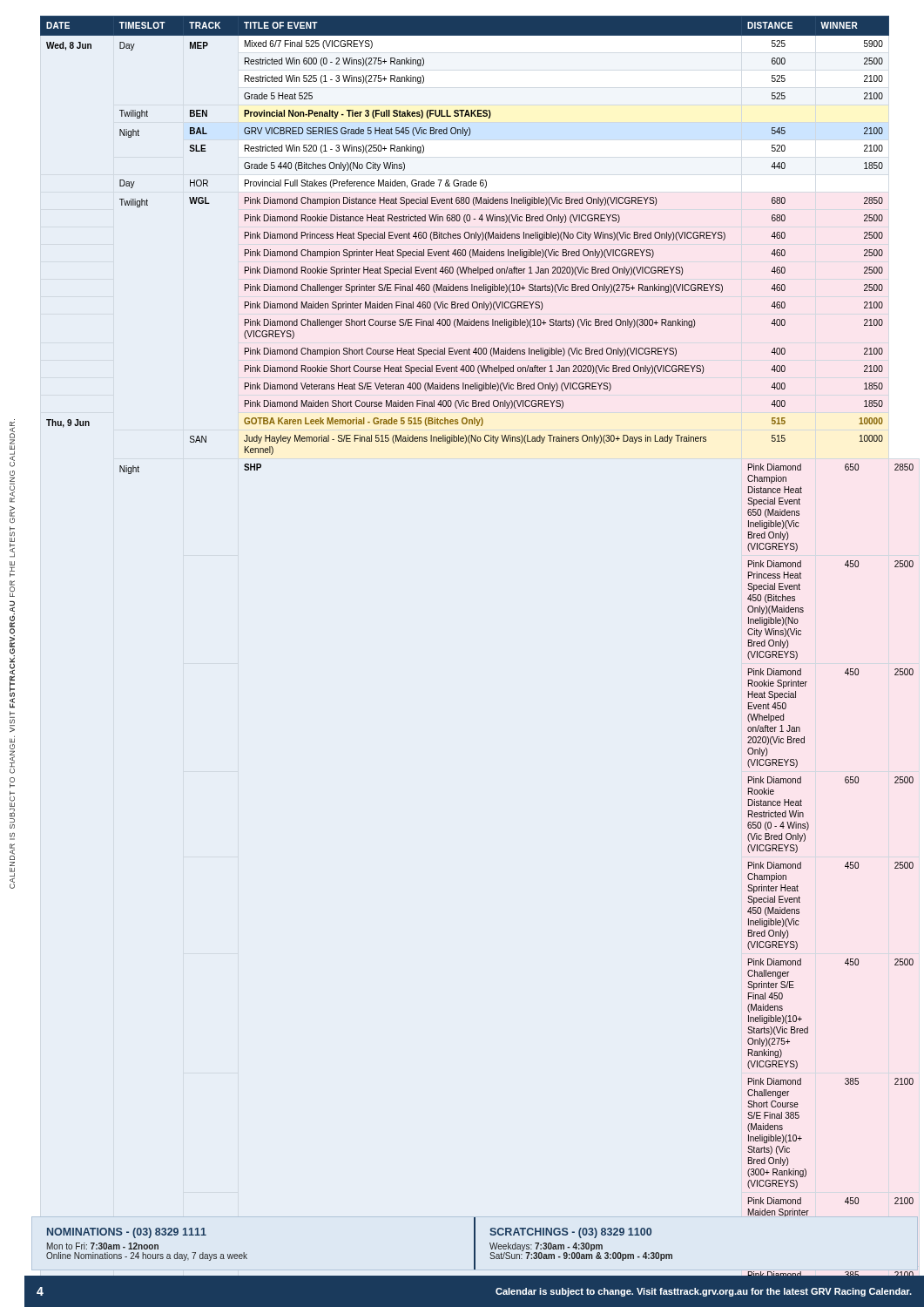Image resolution: width=924 pixels, height=1307 pixels.
Task: Locate the element starting "NOMINATIONS - (03) 8329 1111"
Action: (x=475, y=1243)
